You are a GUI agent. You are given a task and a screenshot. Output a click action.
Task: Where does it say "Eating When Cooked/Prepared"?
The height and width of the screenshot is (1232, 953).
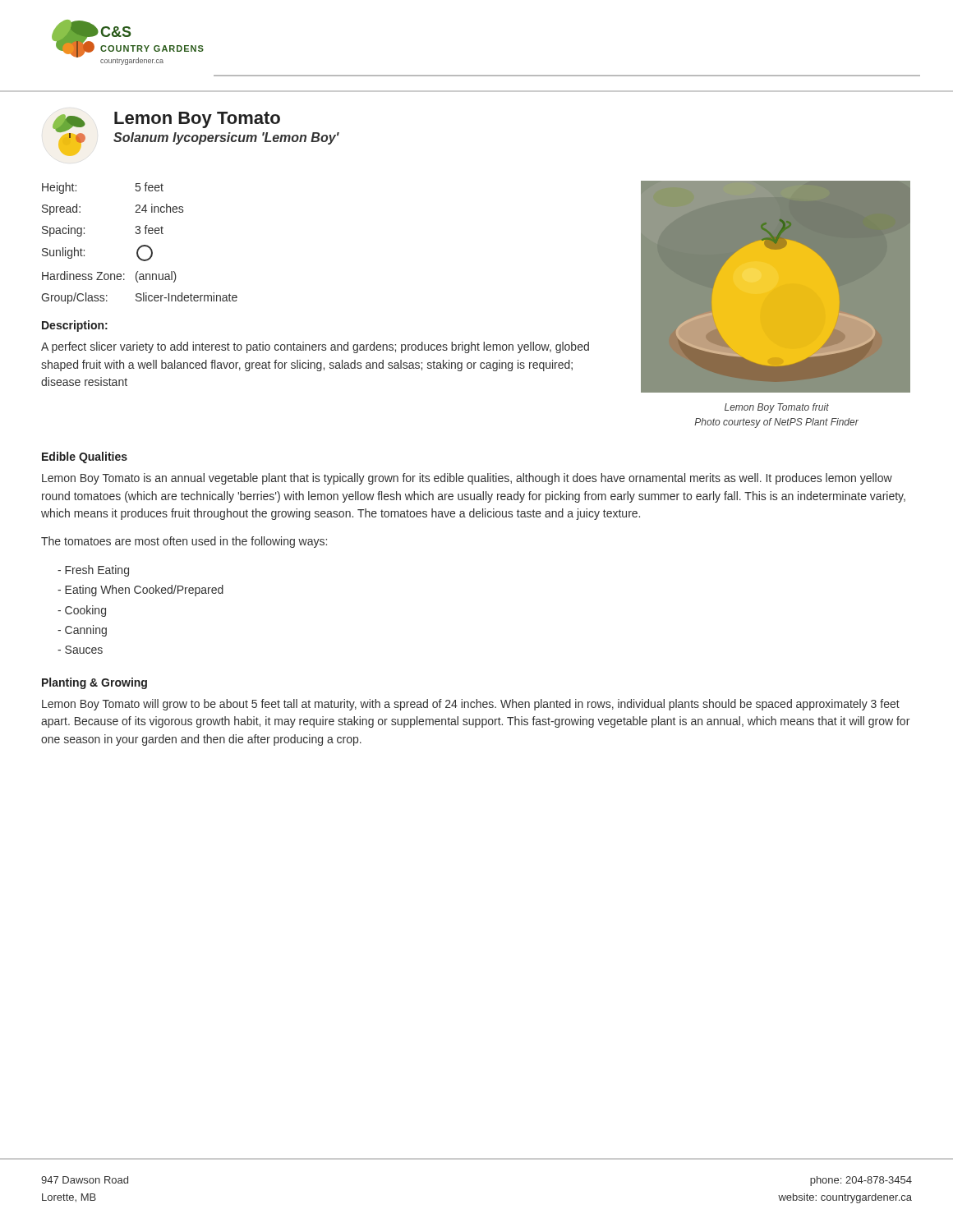[141, 590]
